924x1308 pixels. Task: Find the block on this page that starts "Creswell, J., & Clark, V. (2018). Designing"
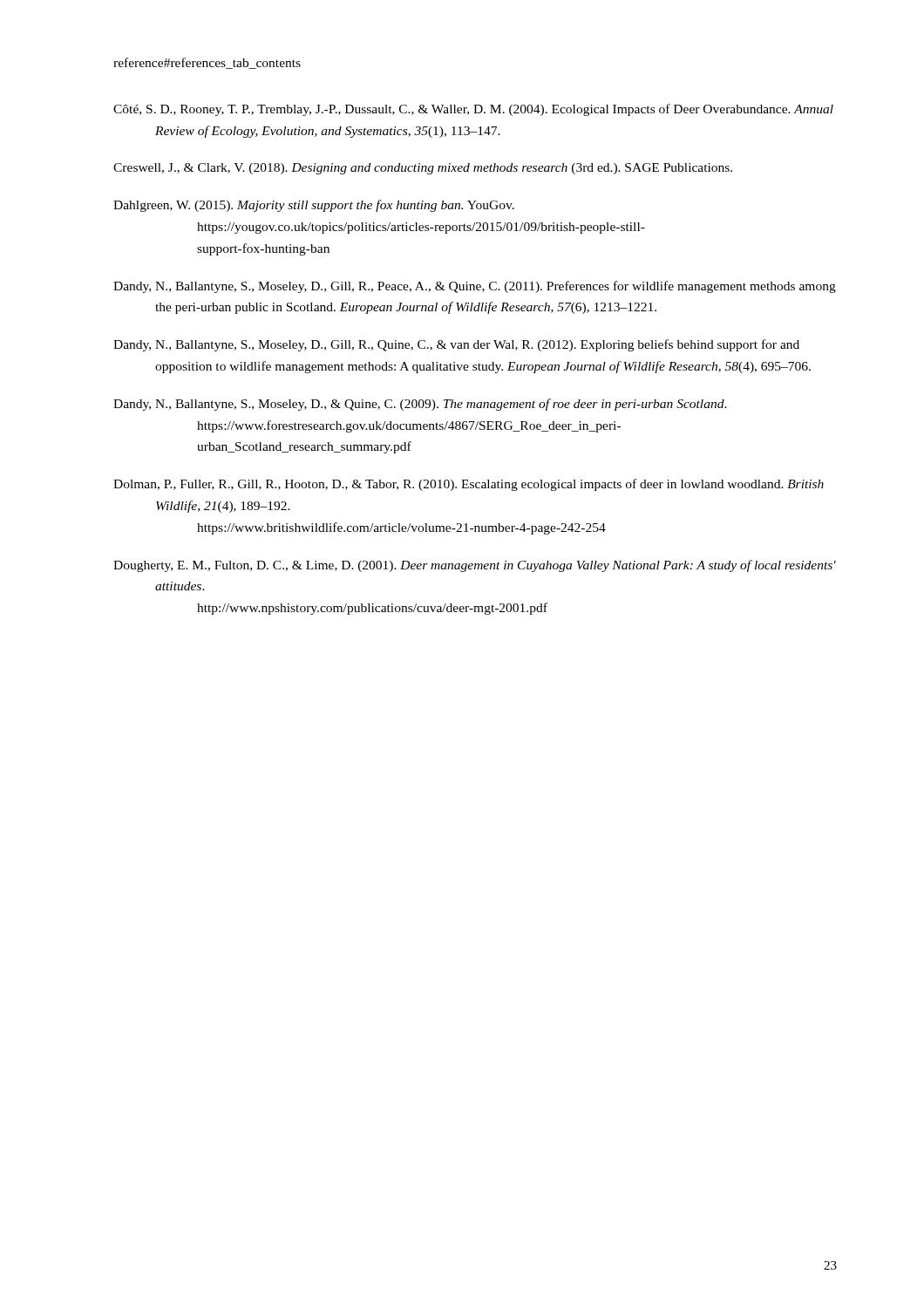[x=423, y=167]
